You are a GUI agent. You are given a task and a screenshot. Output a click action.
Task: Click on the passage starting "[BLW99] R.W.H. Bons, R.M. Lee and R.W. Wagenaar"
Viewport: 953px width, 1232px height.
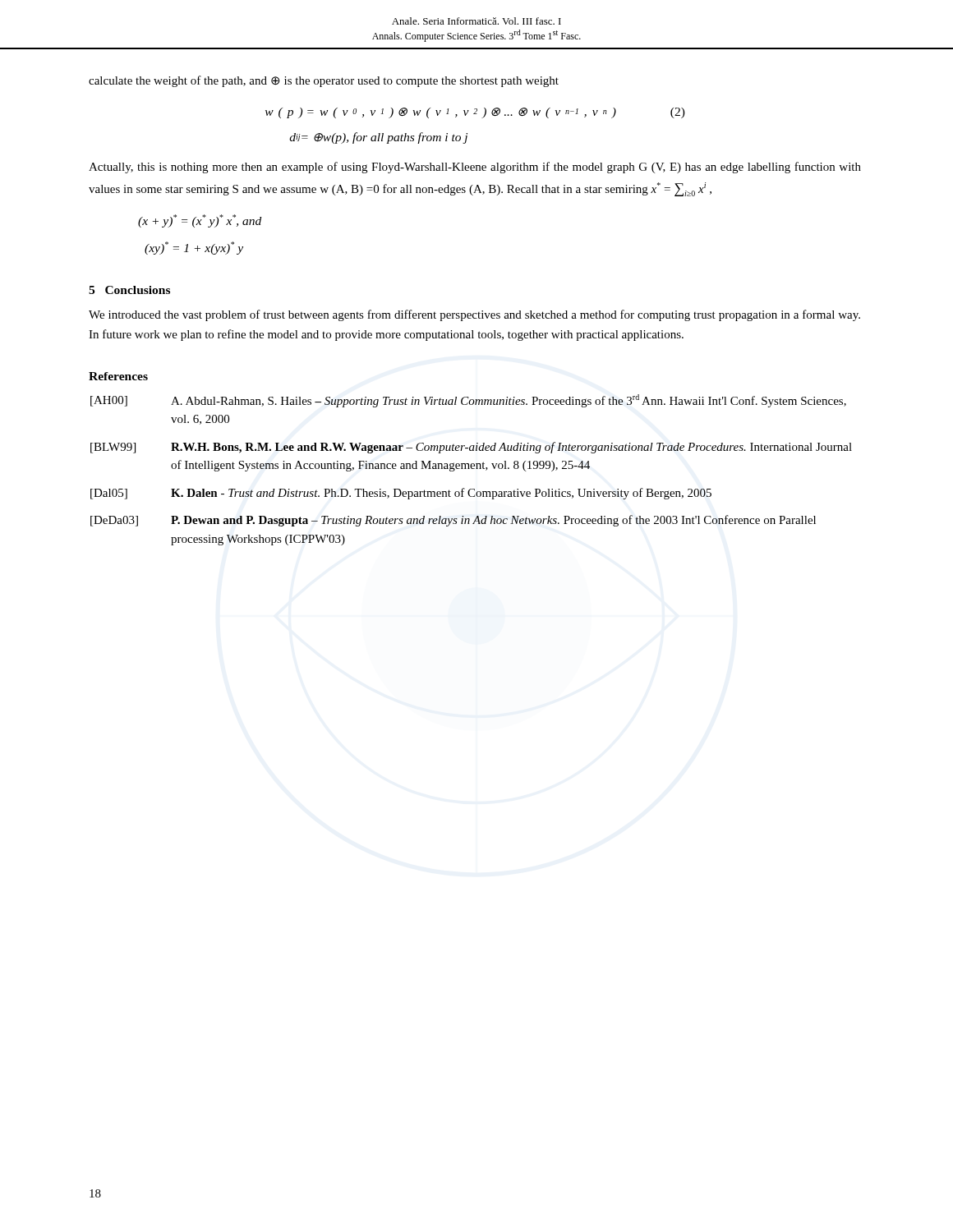(475, 460)
